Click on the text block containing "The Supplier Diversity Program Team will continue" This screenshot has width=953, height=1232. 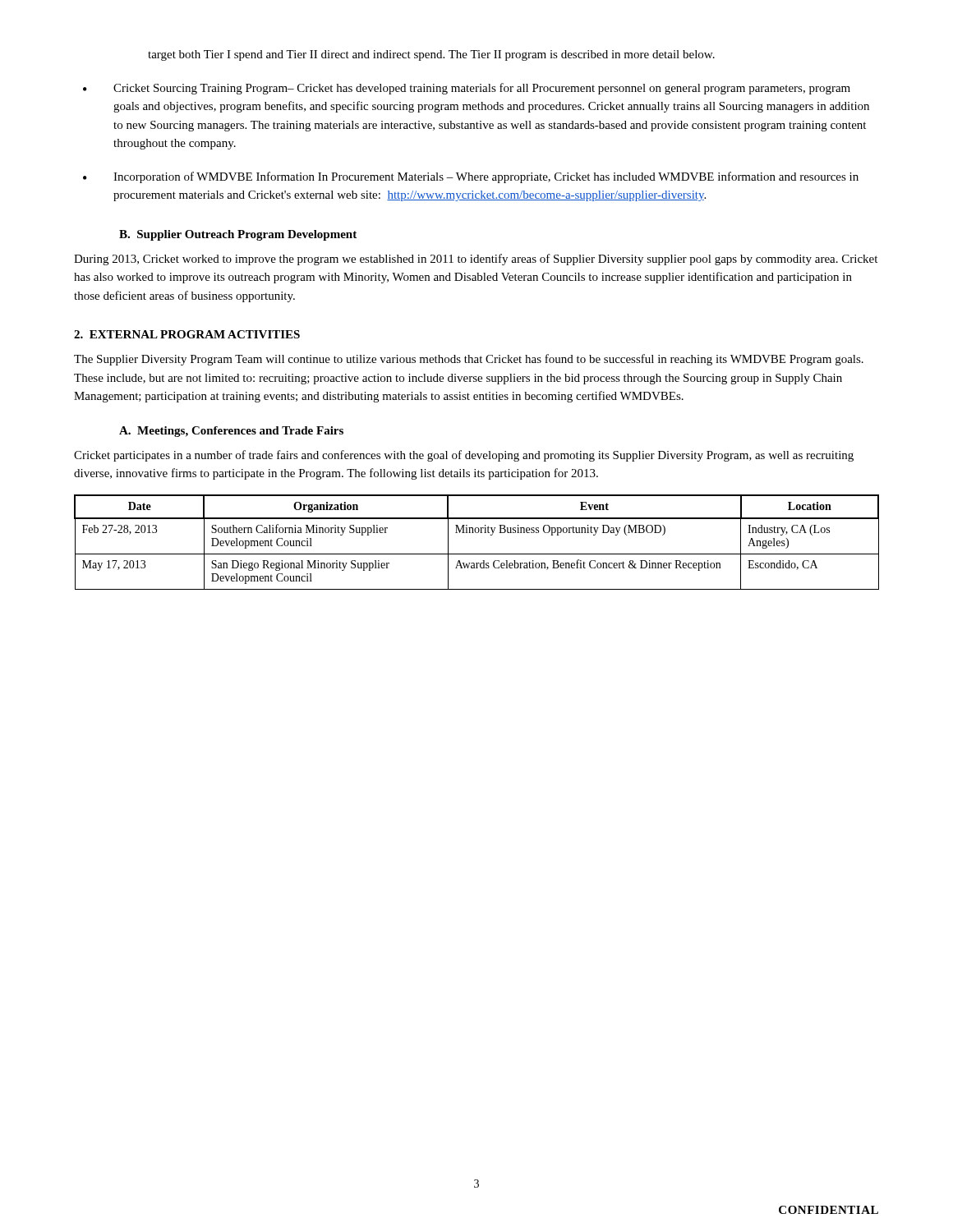click(x=469, y=377)
